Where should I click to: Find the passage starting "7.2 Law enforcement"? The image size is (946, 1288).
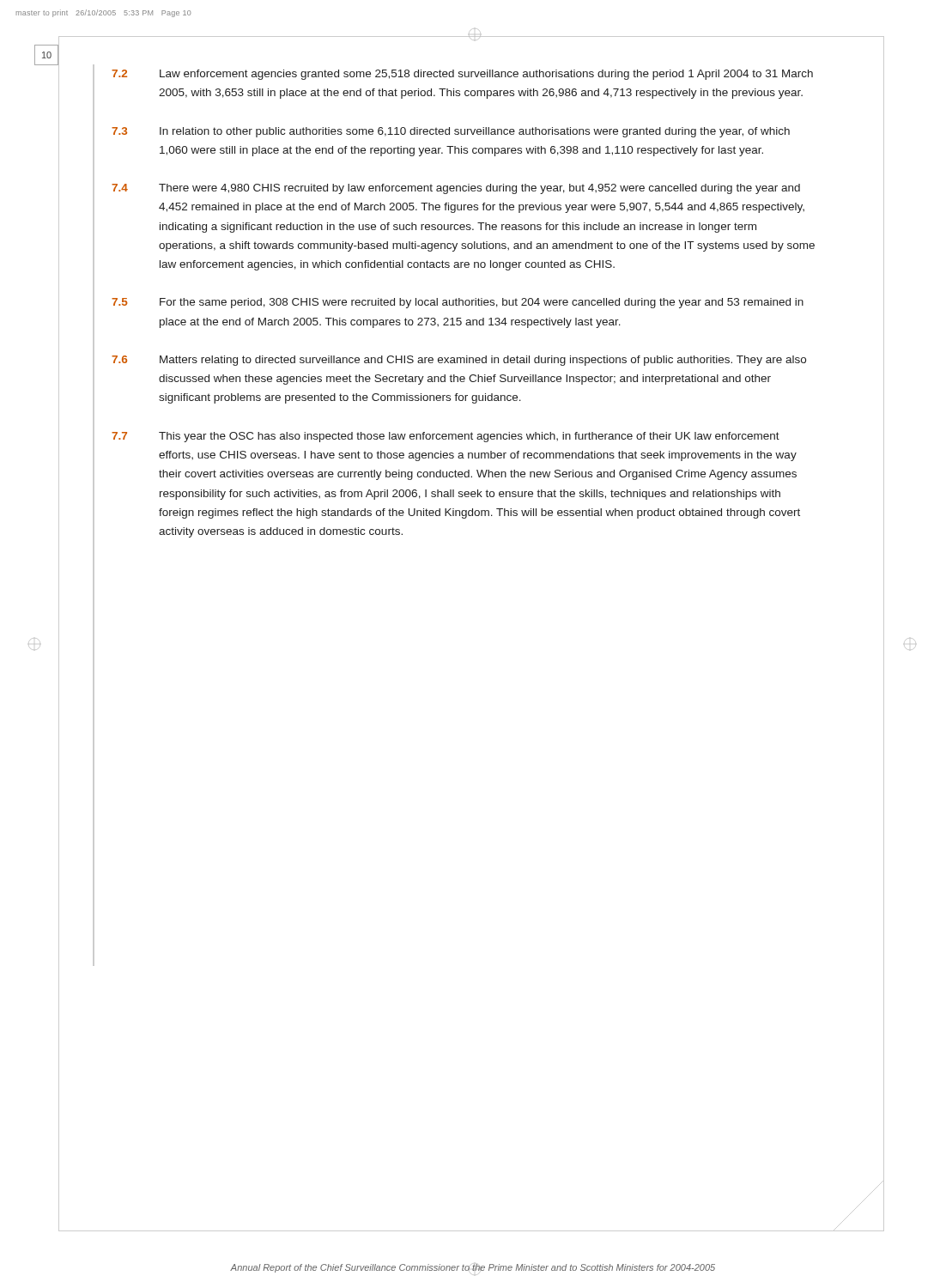click(x=464, y=84)
